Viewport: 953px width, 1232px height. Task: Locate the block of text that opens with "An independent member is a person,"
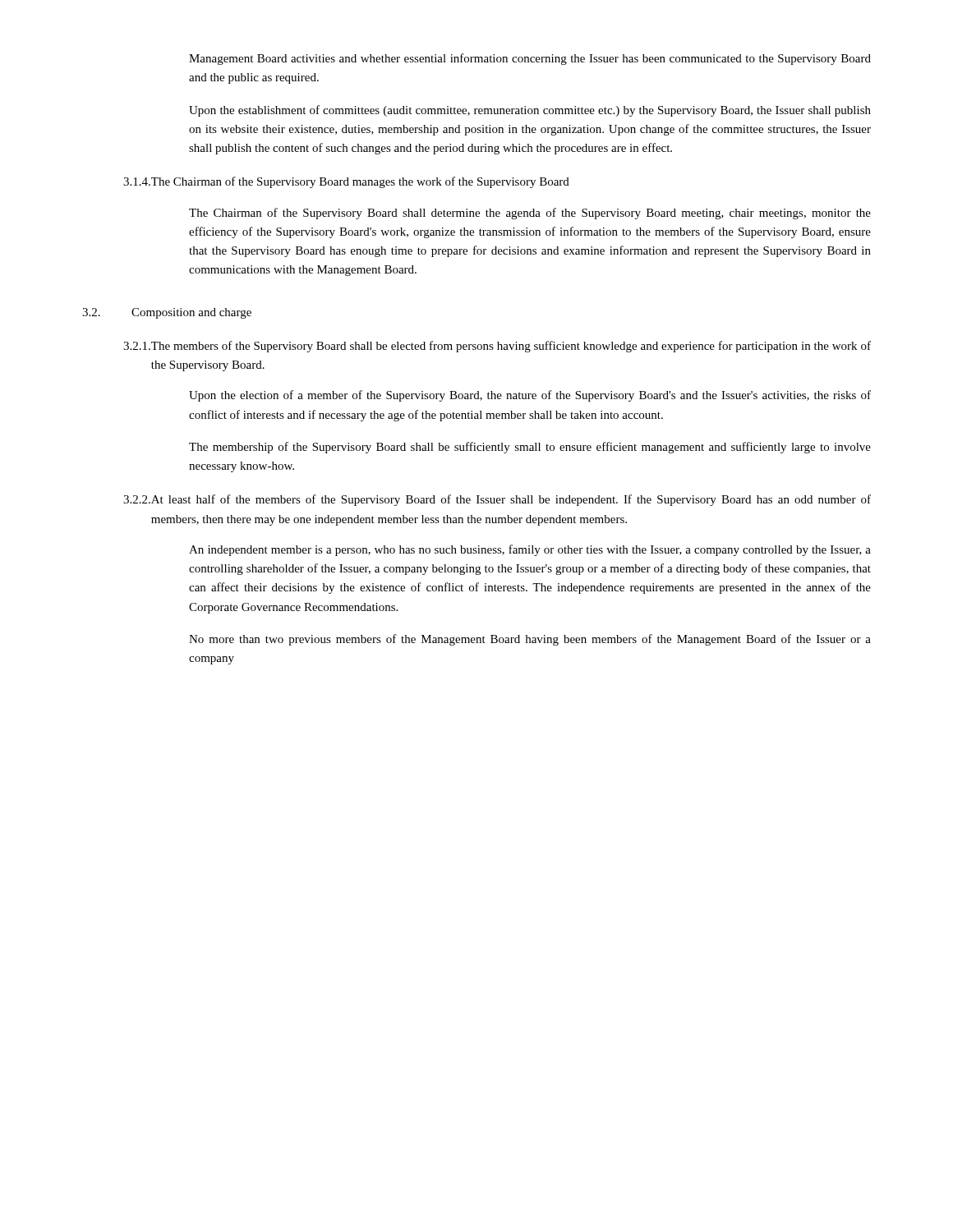[x=530, y=578]
